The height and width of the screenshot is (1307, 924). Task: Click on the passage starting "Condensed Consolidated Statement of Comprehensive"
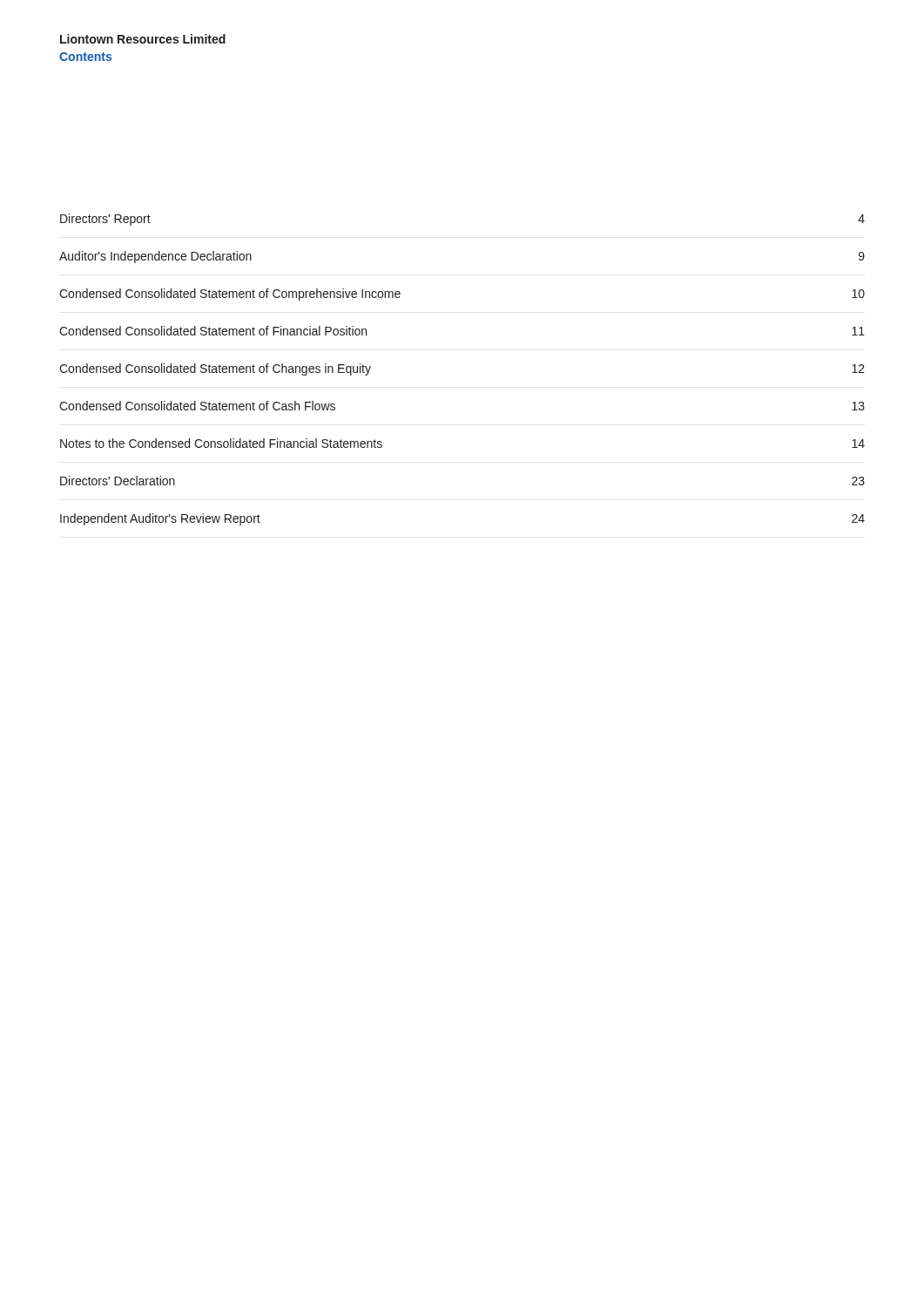(233, 294)
